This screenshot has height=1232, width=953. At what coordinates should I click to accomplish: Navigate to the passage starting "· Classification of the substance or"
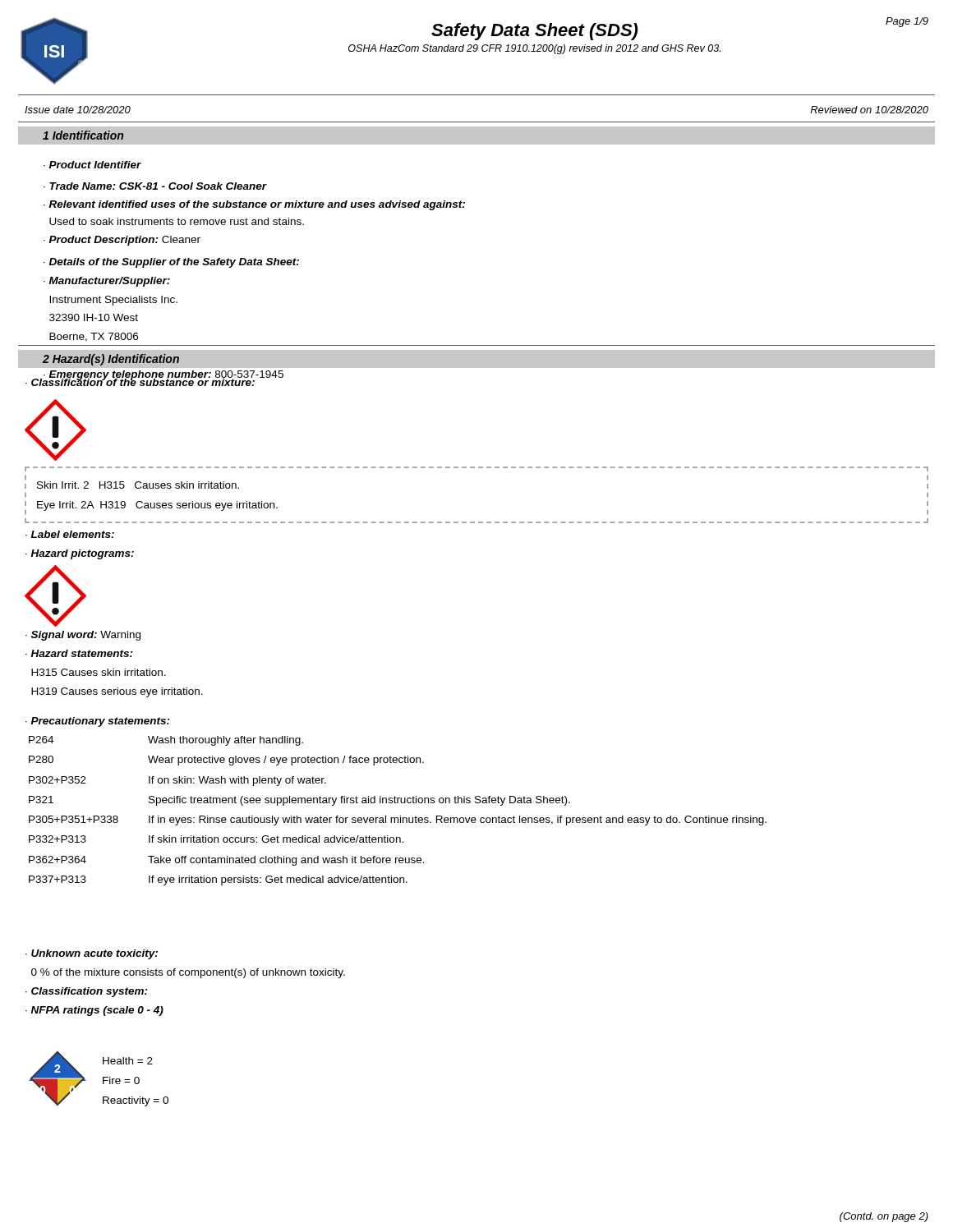tap(140, 382)
